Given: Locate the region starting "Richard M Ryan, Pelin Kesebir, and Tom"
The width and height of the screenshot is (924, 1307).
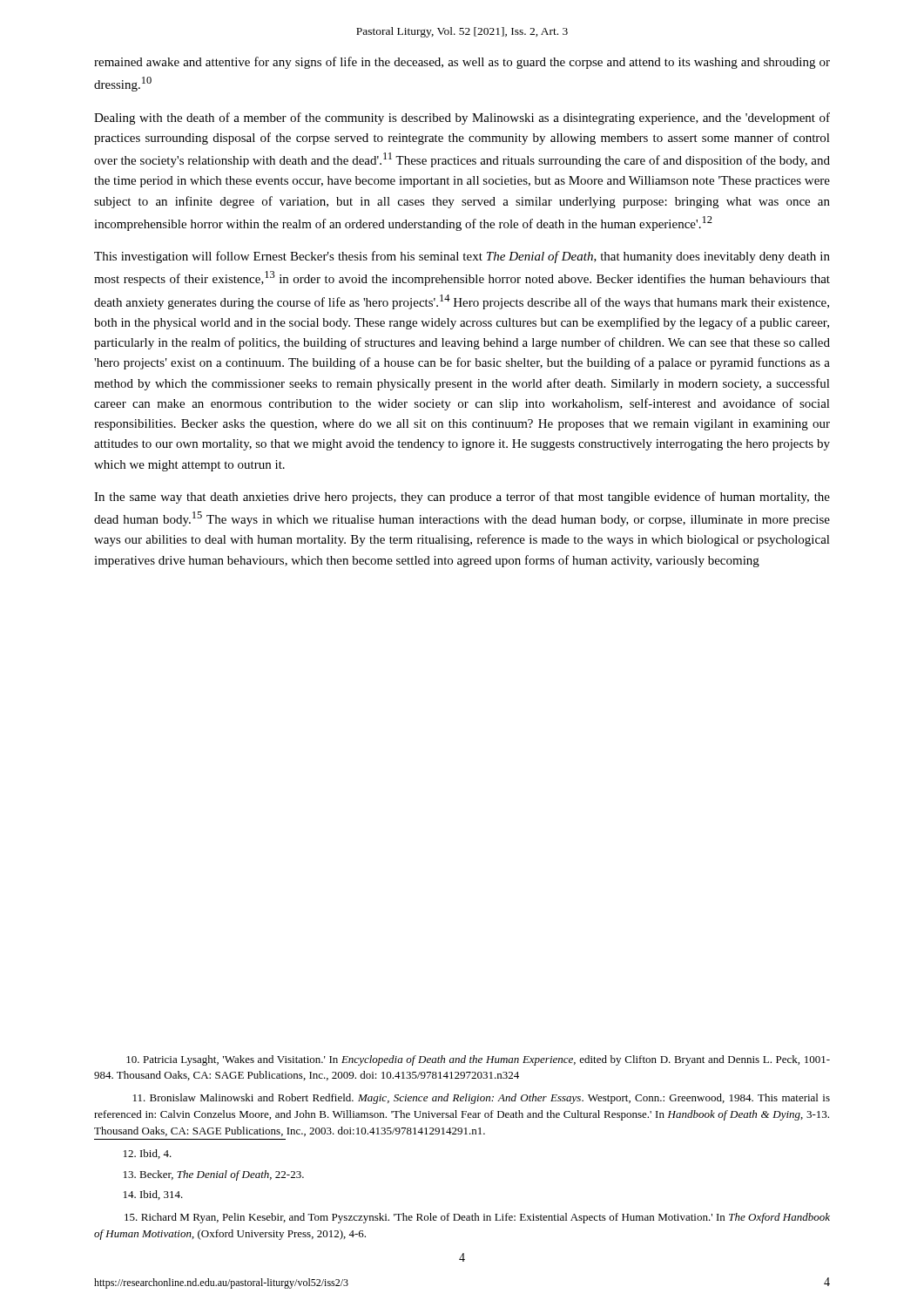Looking at the screenshot, I should (462, 1225).
